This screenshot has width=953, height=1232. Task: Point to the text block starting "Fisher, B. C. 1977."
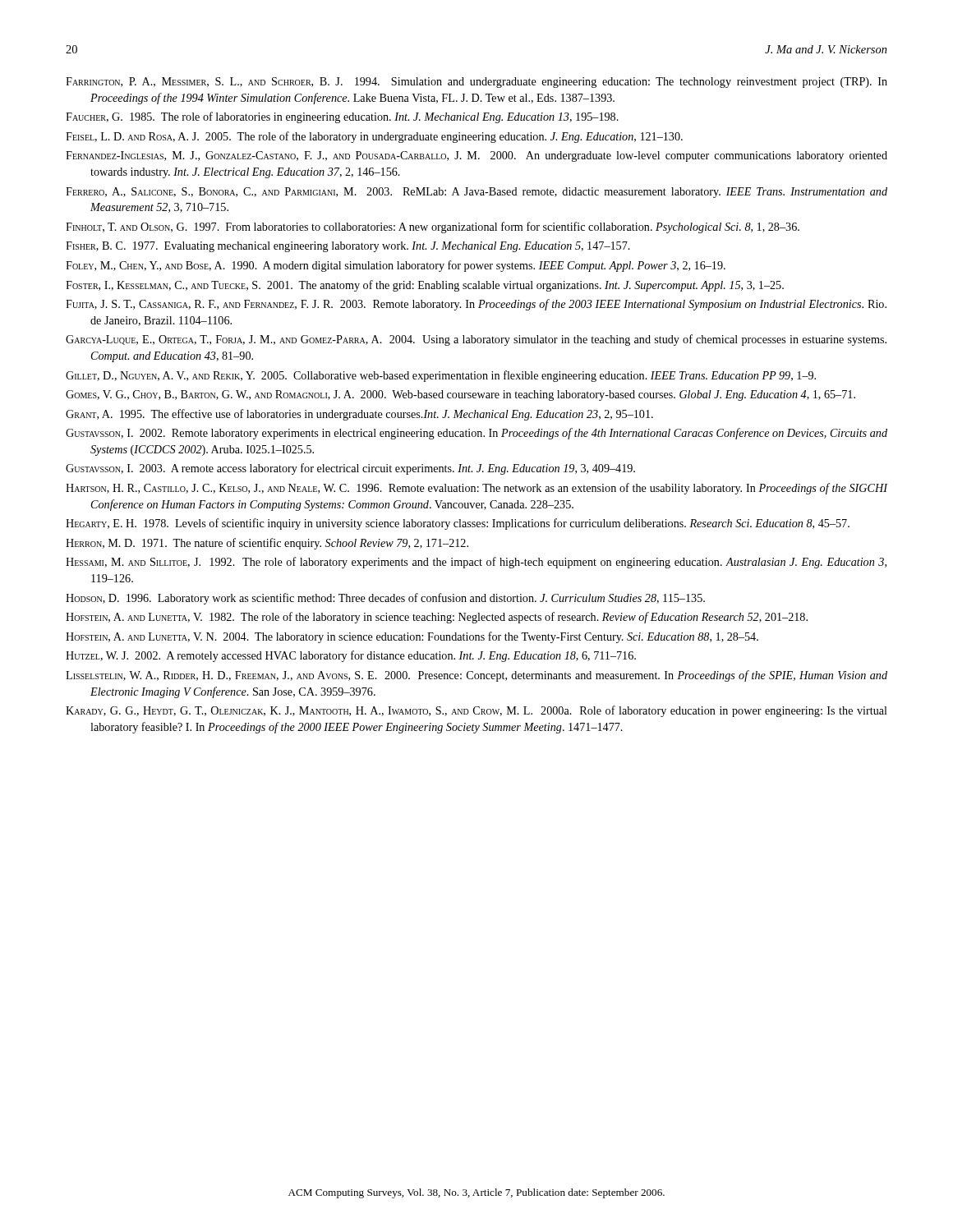(348, 246)
